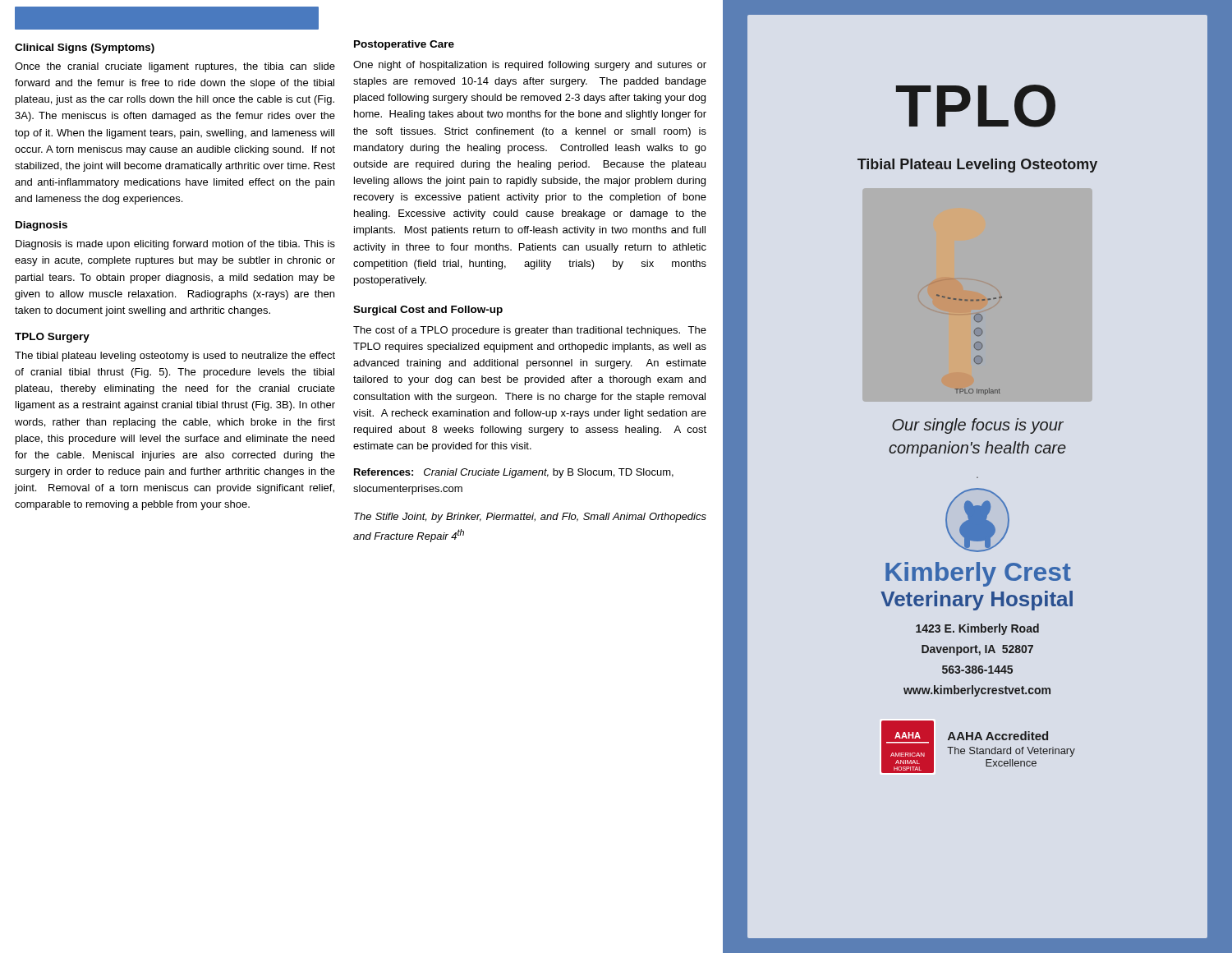The height and width of the screenshot is (953, 1232).
Task: Click on the text block with the text "The Stifle Joint, by"
Action: click(530, 526)
